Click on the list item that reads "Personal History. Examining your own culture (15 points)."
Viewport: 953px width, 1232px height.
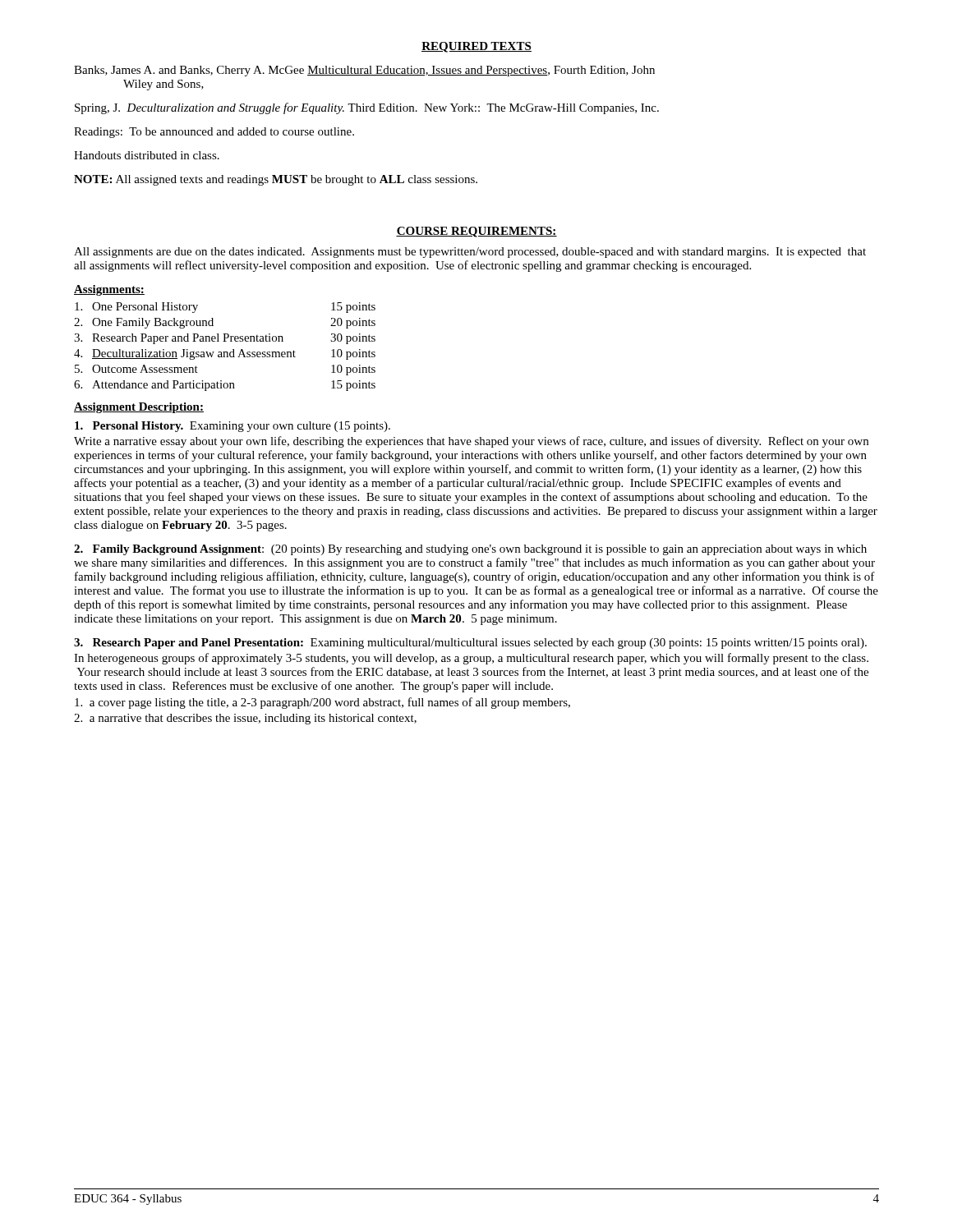pos(476,476)
